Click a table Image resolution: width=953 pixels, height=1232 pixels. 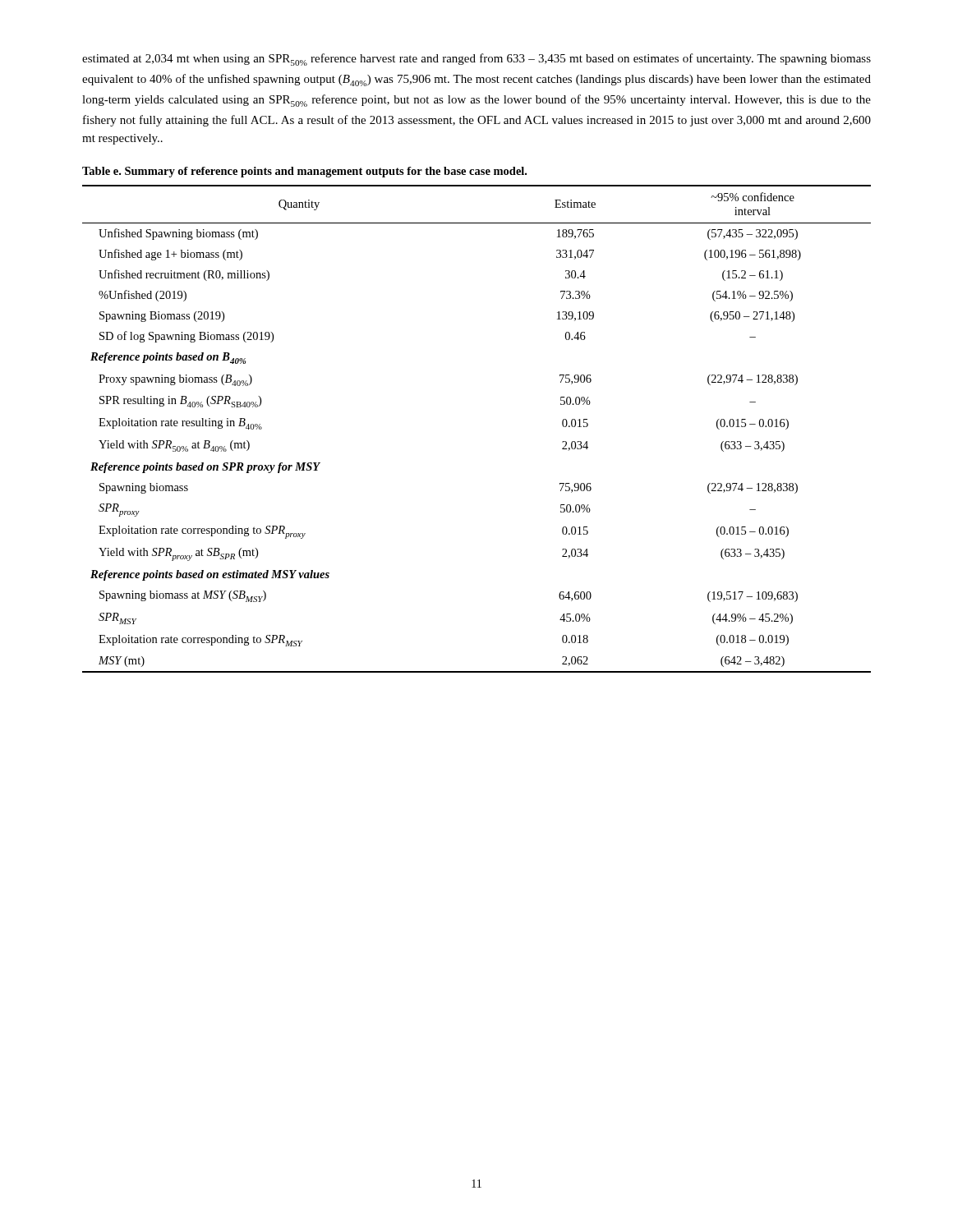(476, 429)
